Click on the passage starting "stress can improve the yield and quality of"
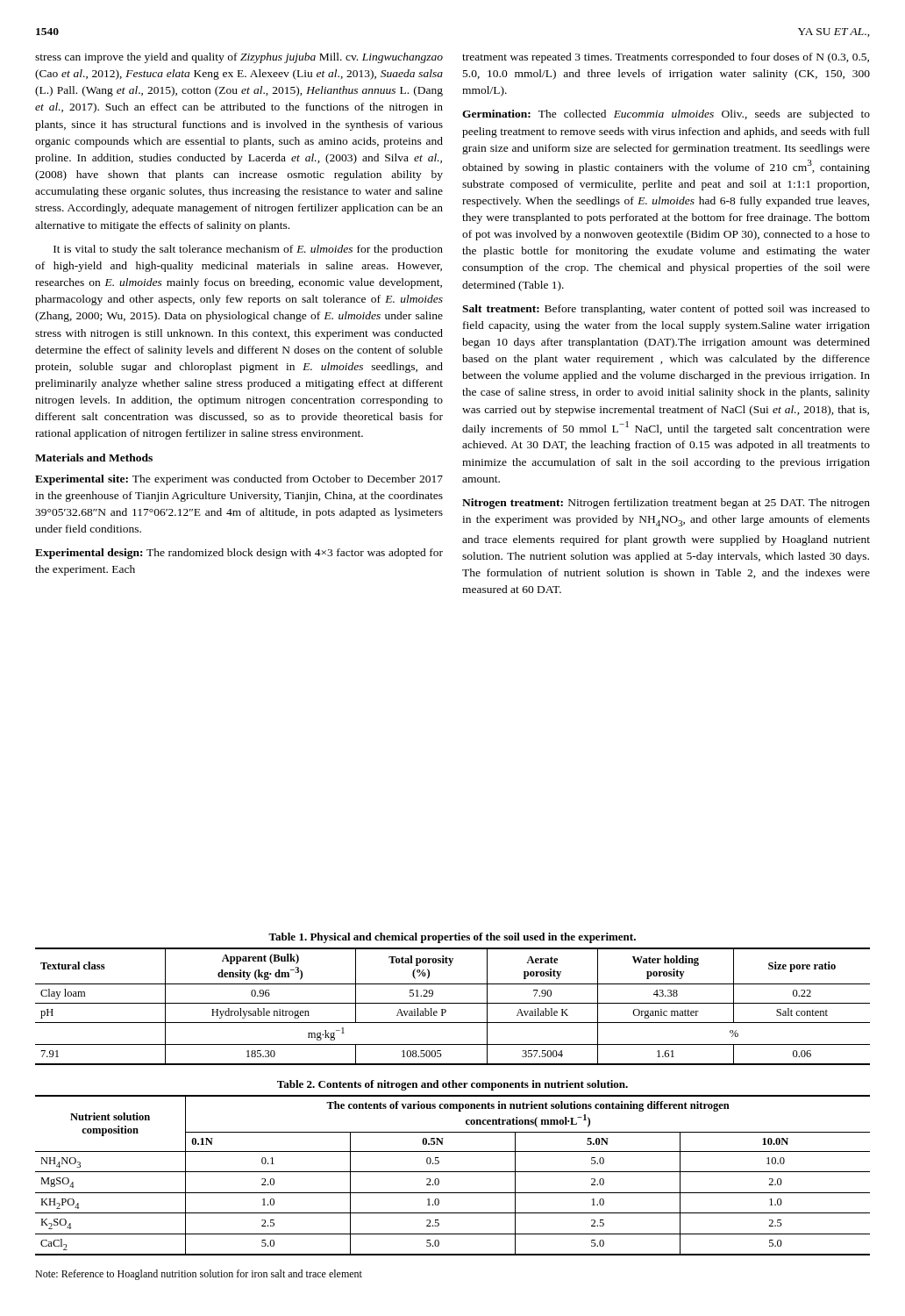905x1316 pixels. point(239,141)
